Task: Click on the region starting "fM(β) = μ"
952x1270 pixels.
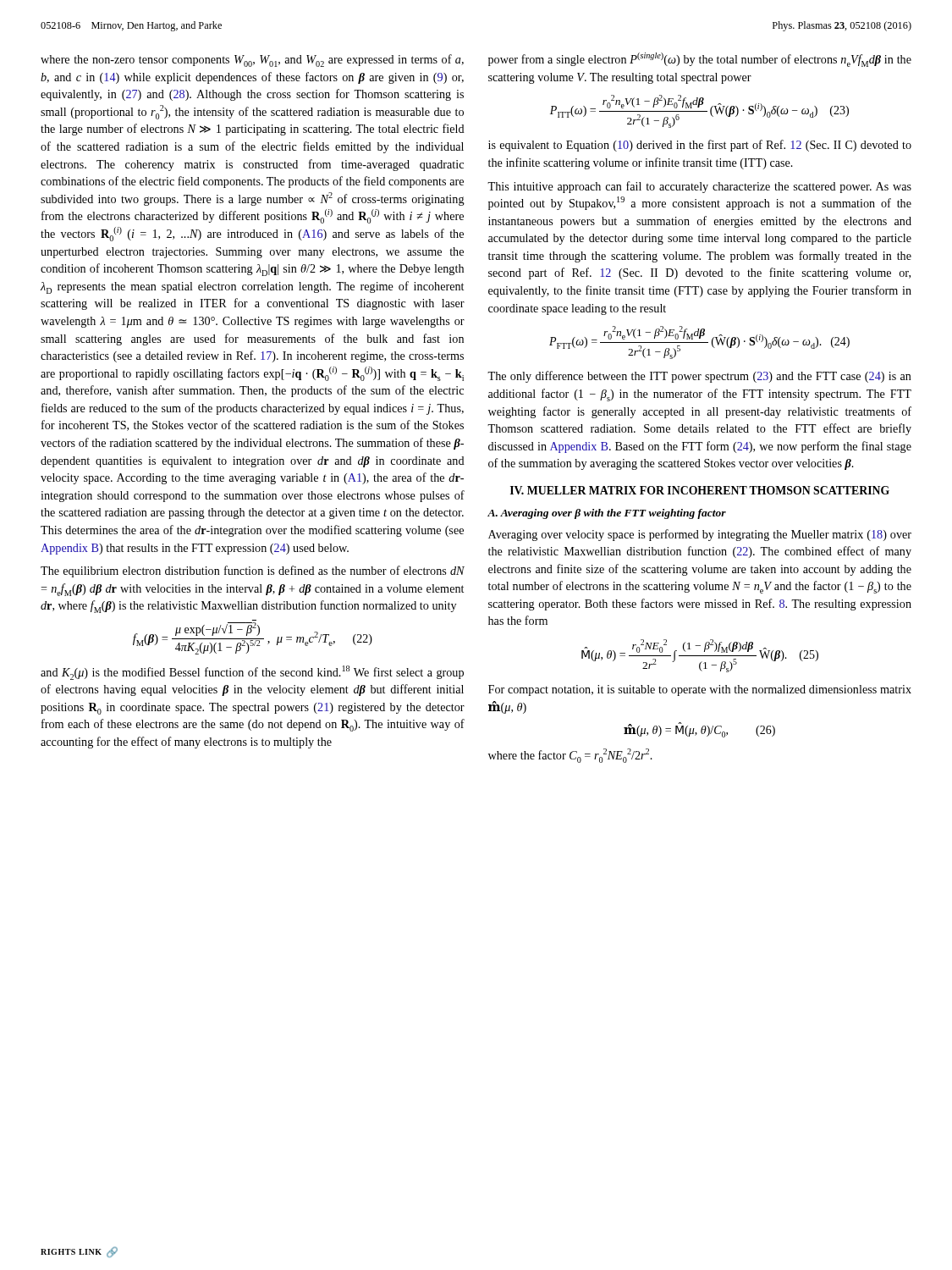Action: pyautogui.click(x=252, y=639)
